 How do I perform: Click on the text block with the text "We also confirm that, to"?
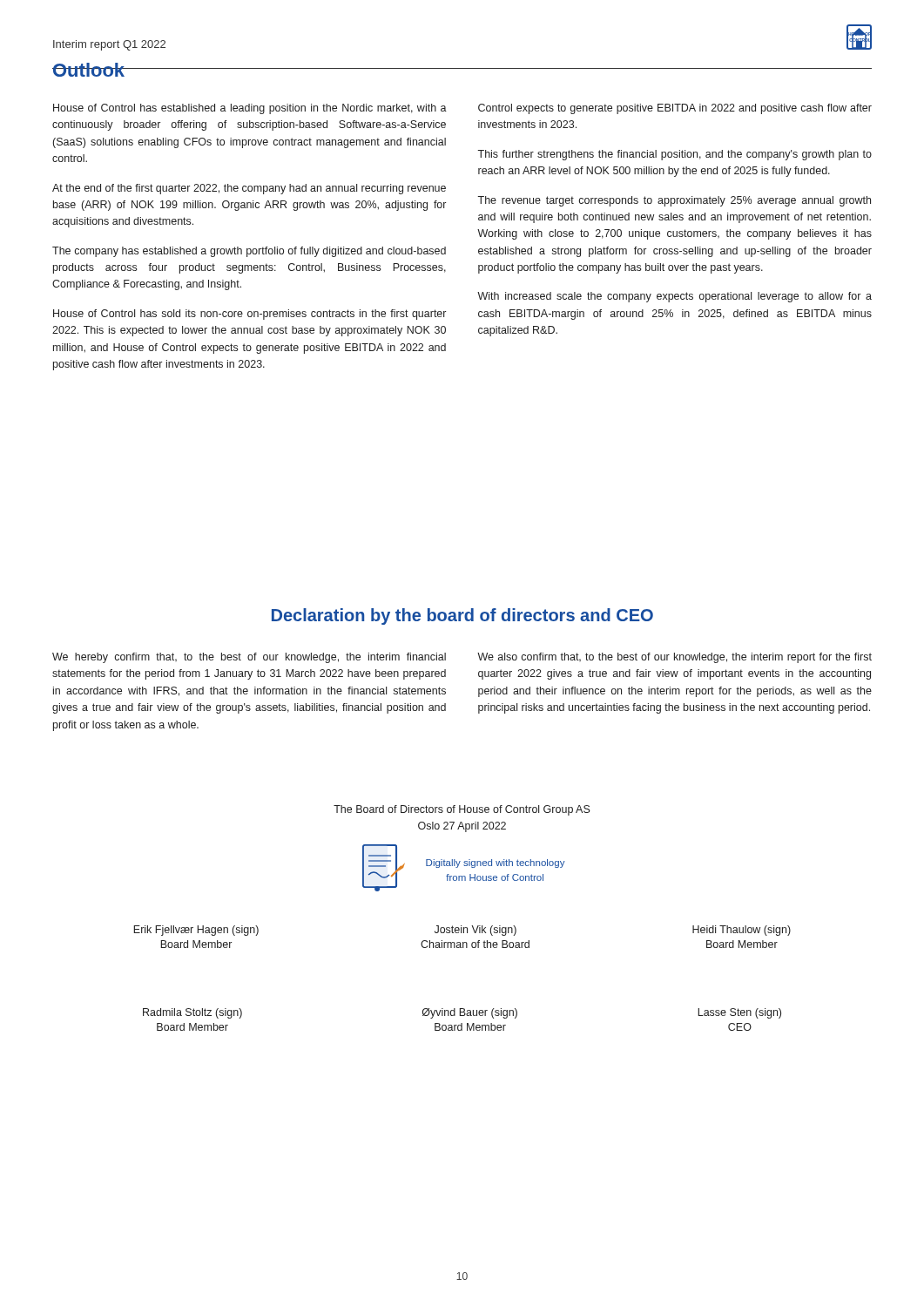tap(675, 683)
